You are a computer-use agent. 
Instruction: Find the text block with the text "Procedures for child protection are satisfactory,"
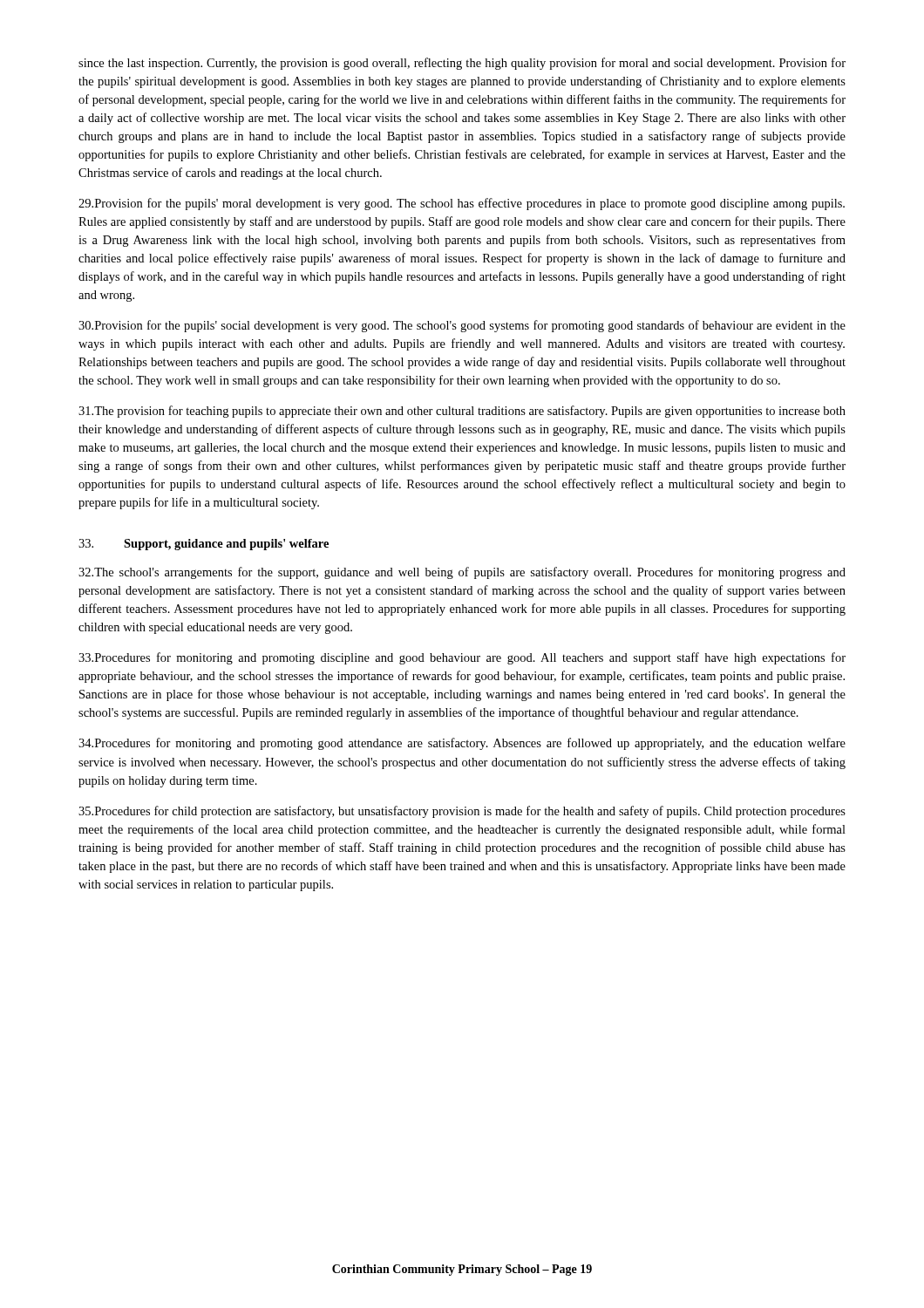click(x=462, y=847)
